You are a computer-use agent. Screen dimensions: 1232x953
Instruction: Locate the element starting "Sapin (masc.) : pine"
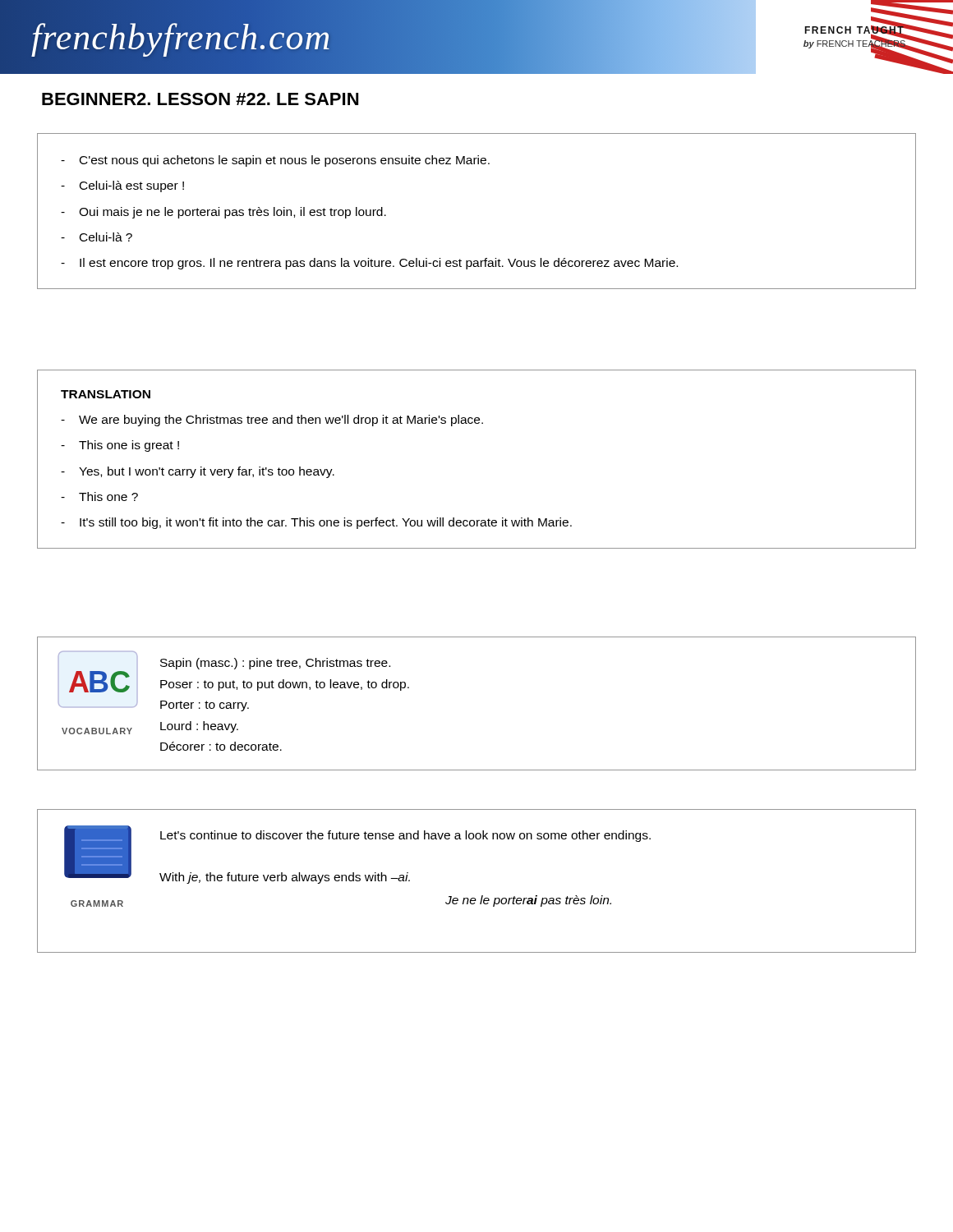pyautogui.click(x=275, y=664)
